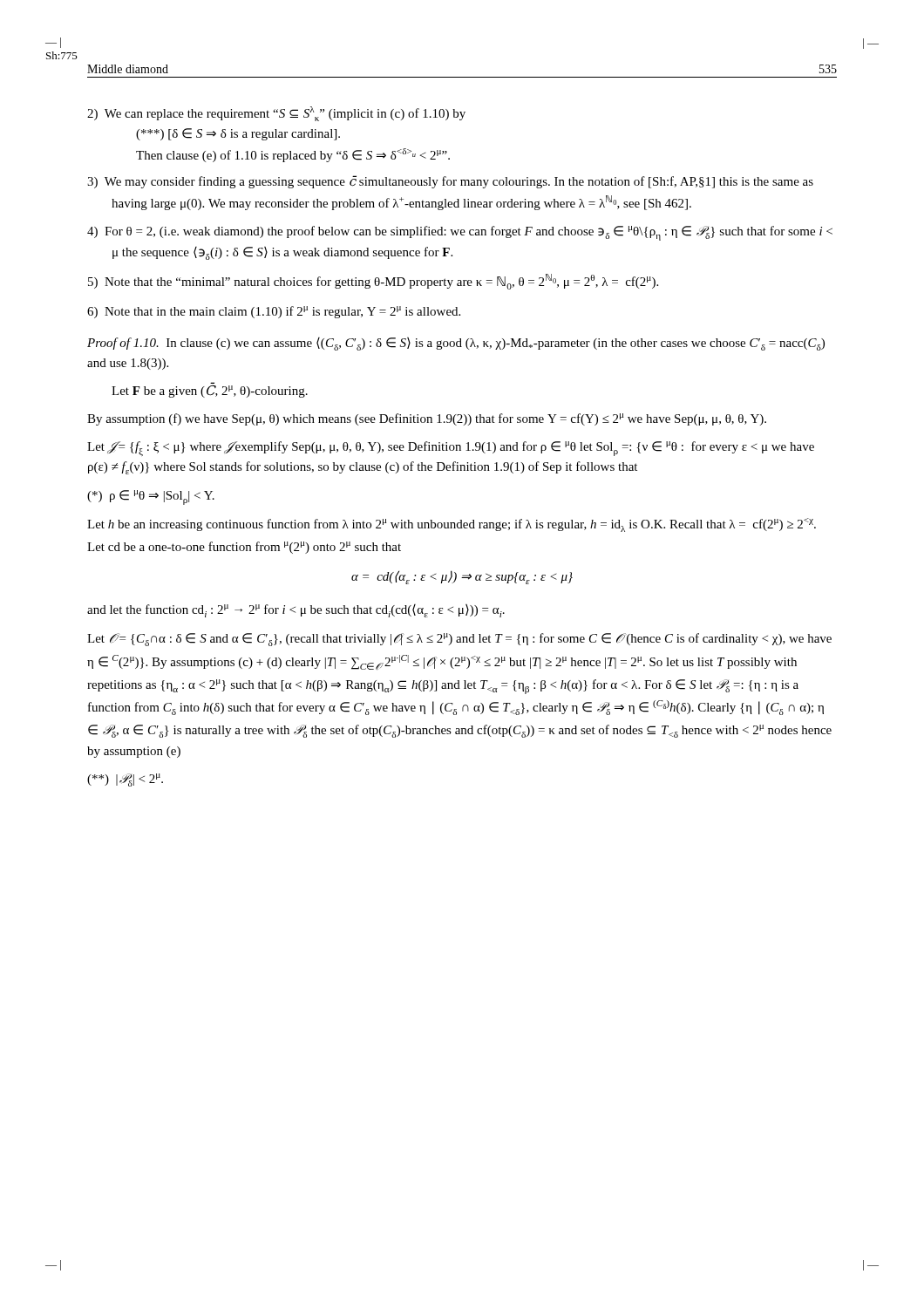The height and width of the screenshot is (1308, 924).
Task: Find the block on this page that starts "3) We may consider finding a guessing"
Action: (x=450, y=192)
